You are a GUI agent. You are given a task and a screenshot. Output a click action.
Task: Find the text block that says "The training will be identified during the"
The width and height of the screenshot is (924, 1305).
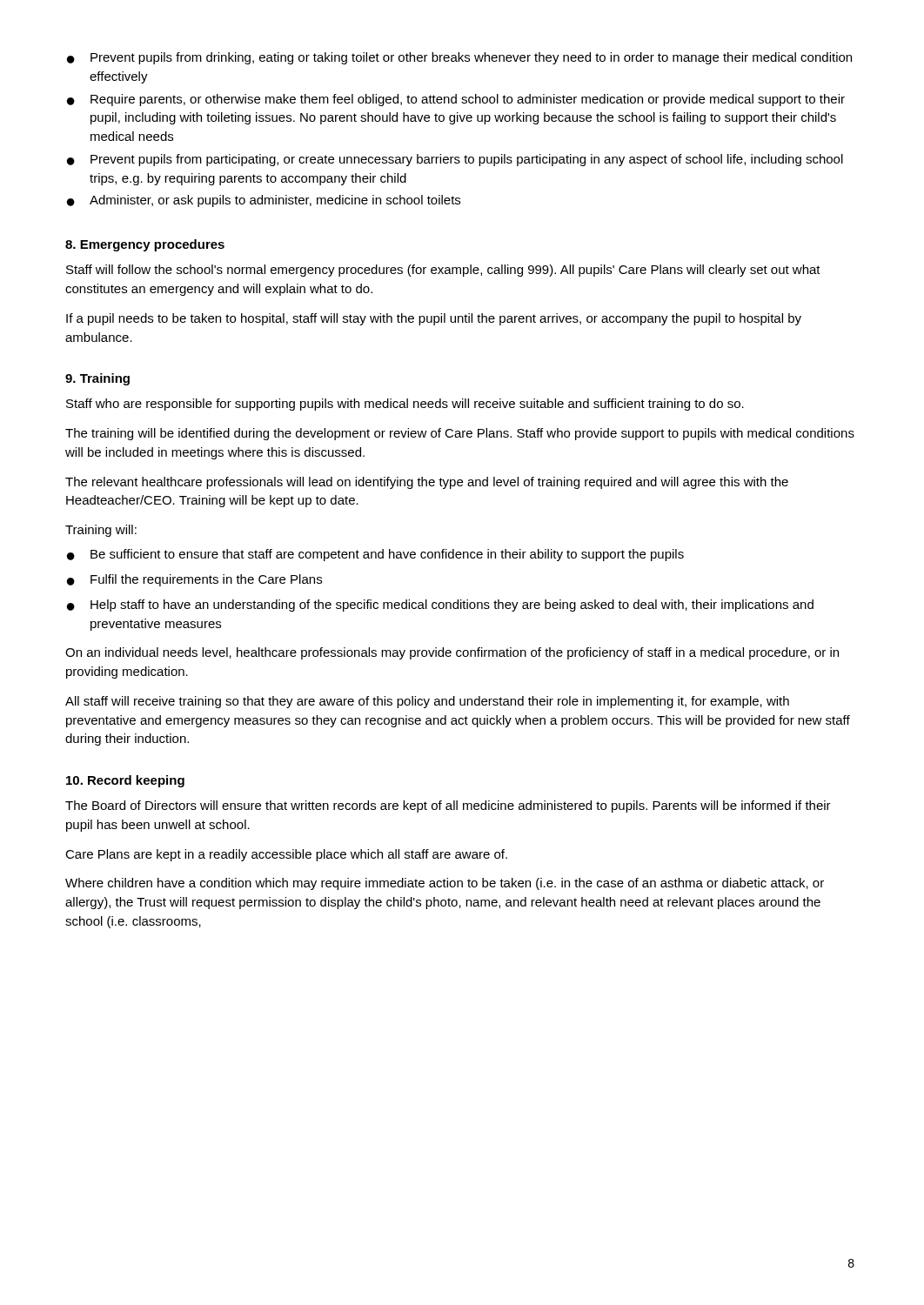(460, 442)
